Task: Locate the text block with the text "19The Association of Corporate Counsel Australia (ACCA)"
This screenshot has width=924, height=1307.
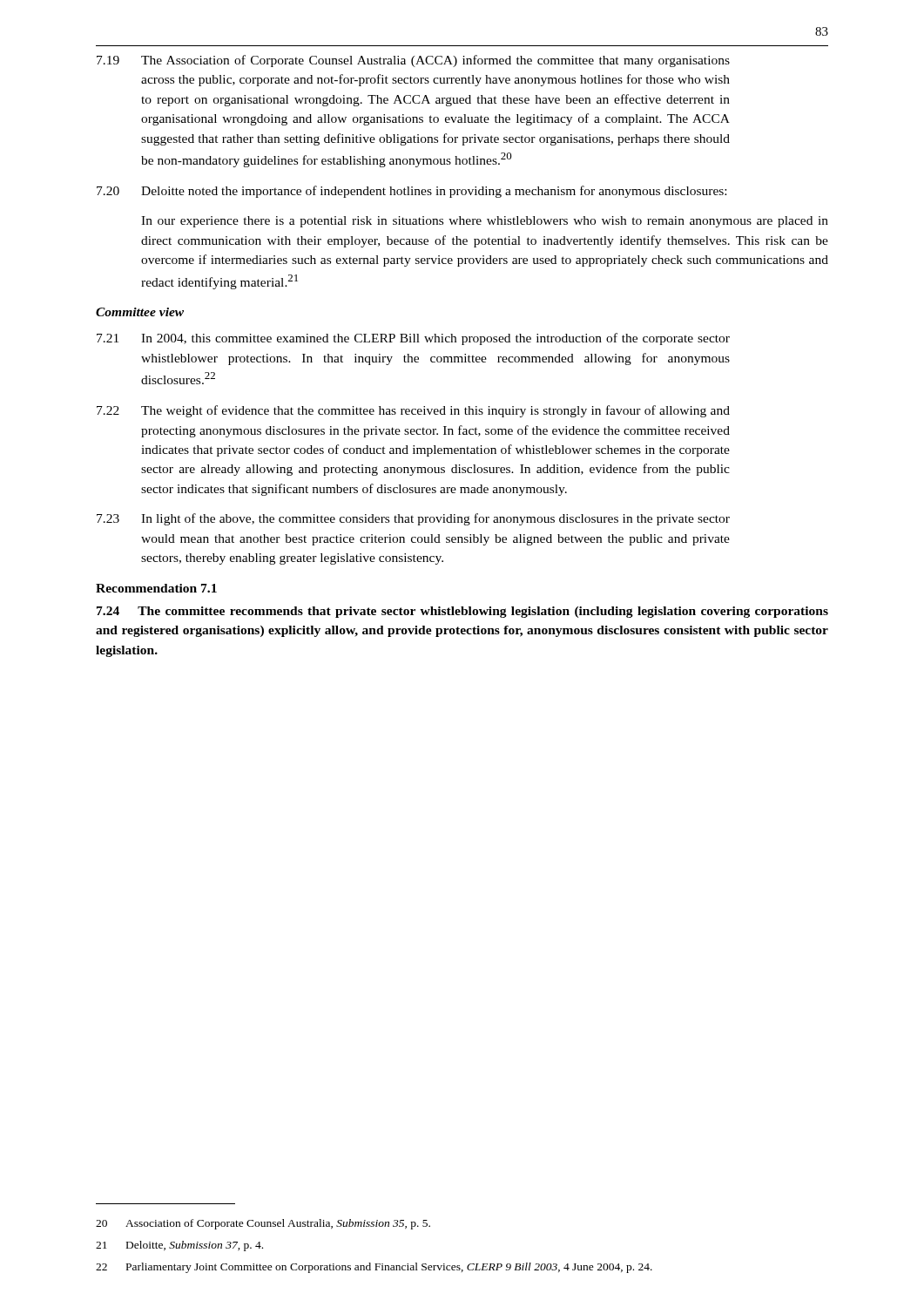Action: (x=413, y=111)
